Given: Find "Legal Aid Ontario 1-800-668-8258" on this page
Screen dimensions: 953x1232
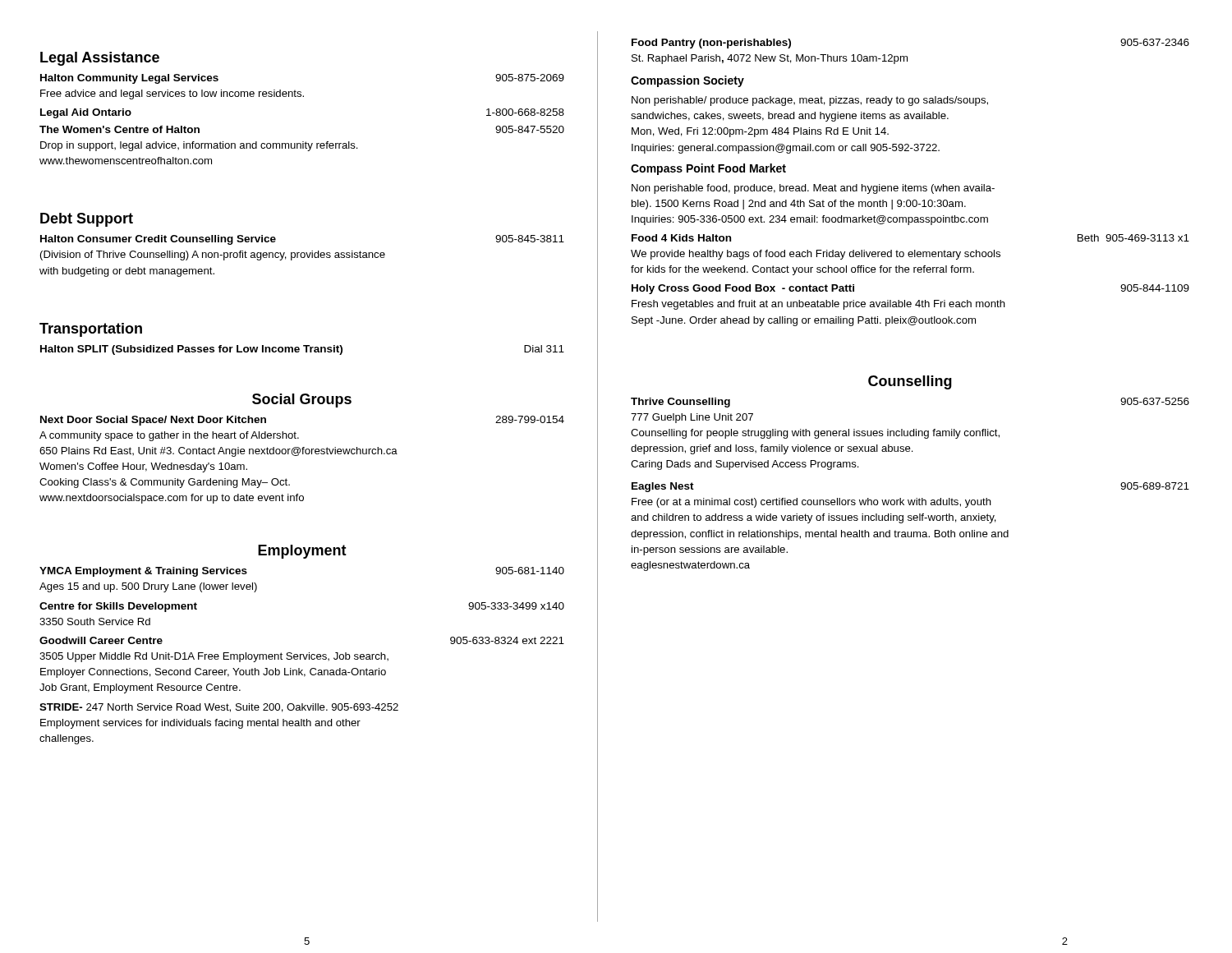Looking at the screenshot, I should click(x=84, y=113).
